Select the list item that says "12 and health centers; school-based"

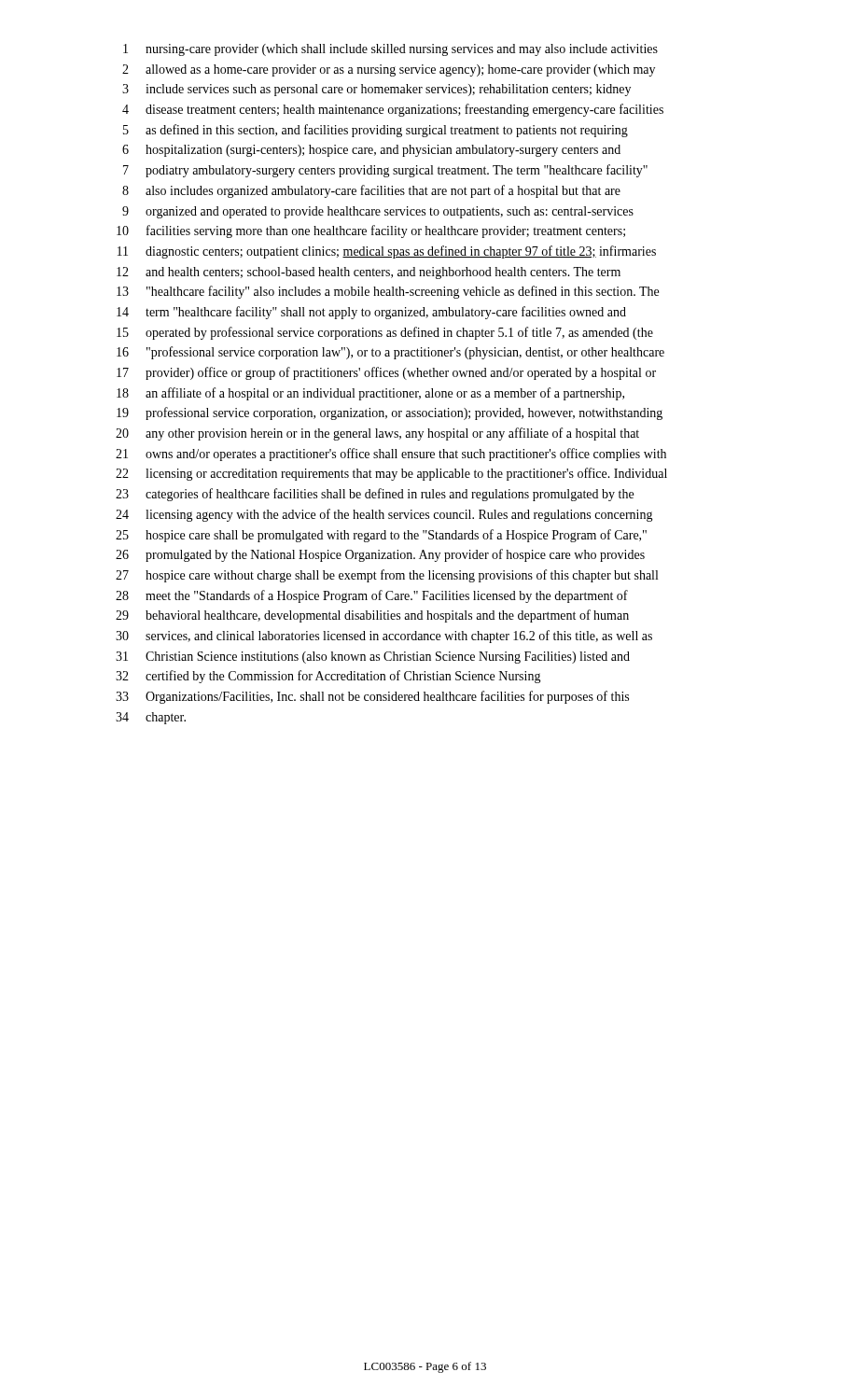pos(447,272)
